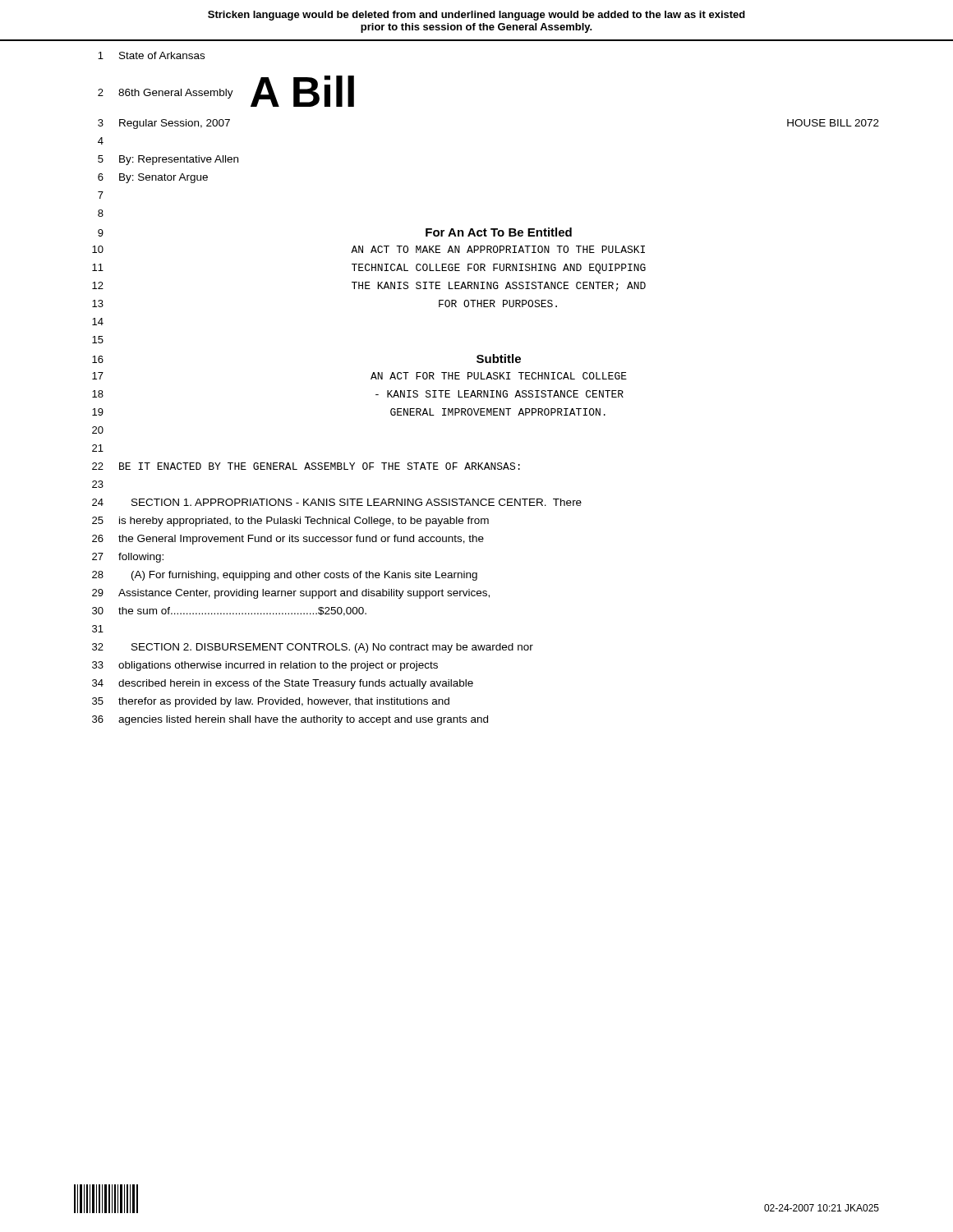953x1232 pixels.
Task: Find the block on this page that starts "described herein in"
Action: [296, 683]
